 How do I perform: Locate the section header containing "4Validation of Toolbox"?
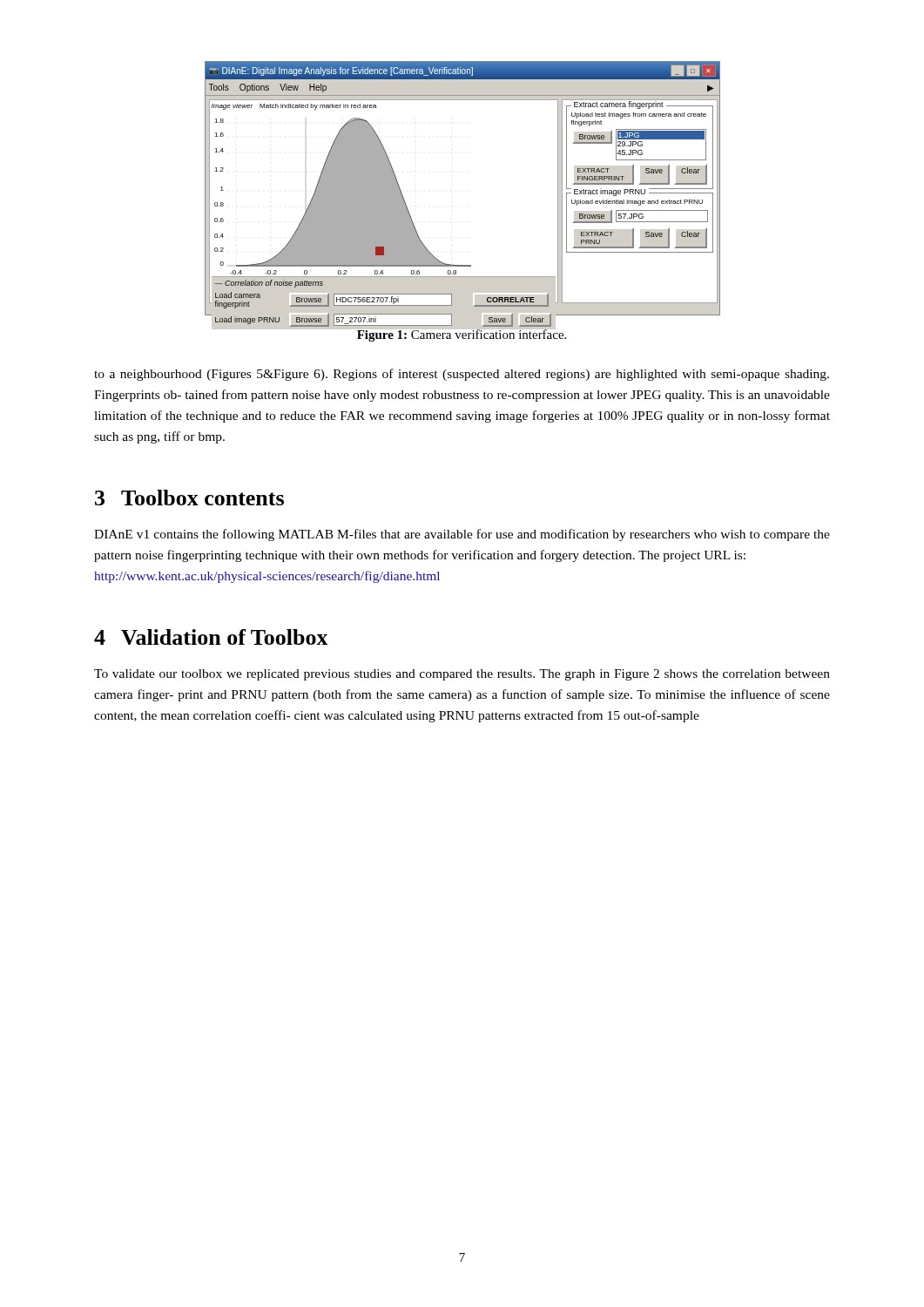click(x=211, y=637)
